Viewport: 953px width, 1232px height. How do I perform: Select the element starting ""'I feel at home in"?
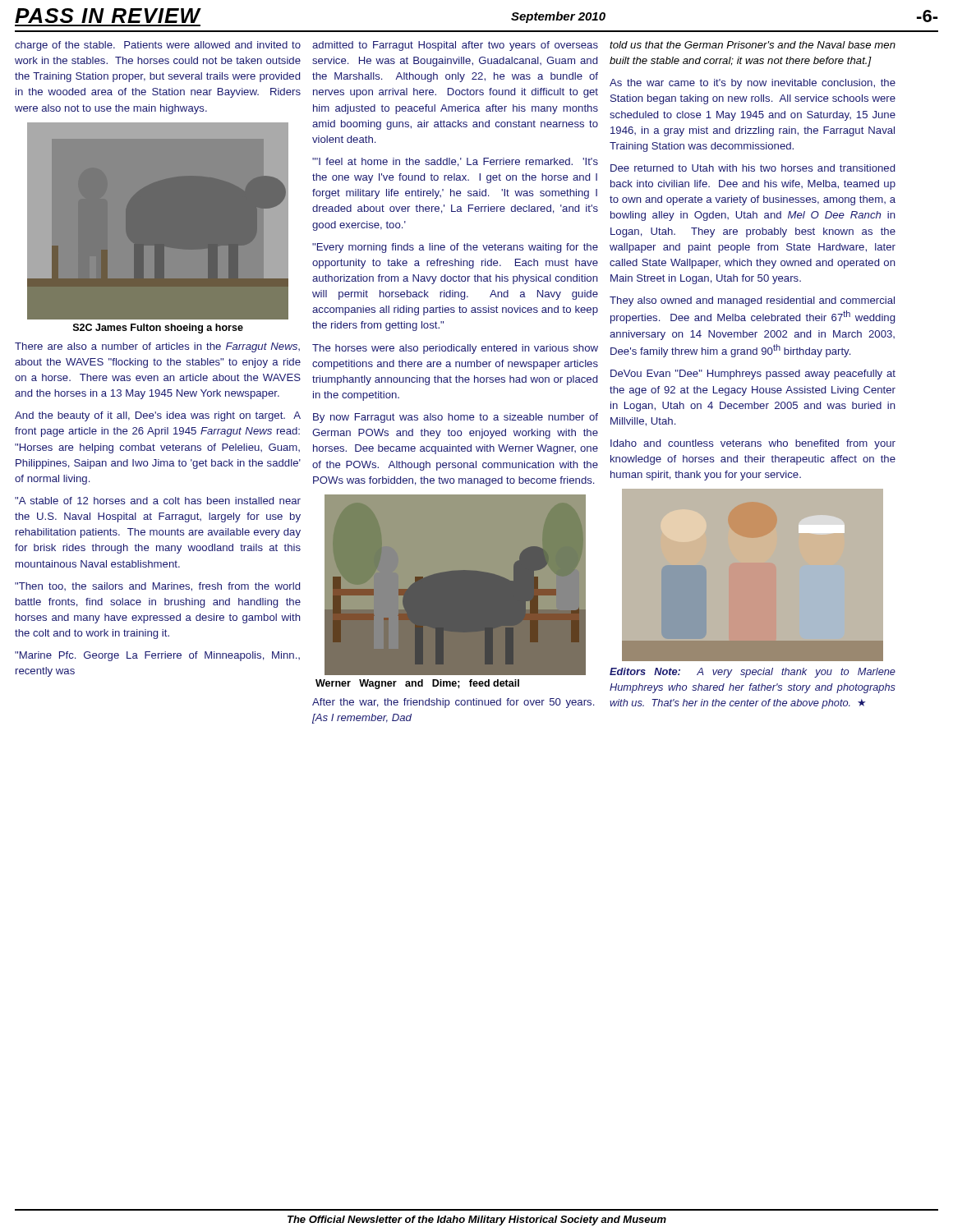(x=455, y=193)
